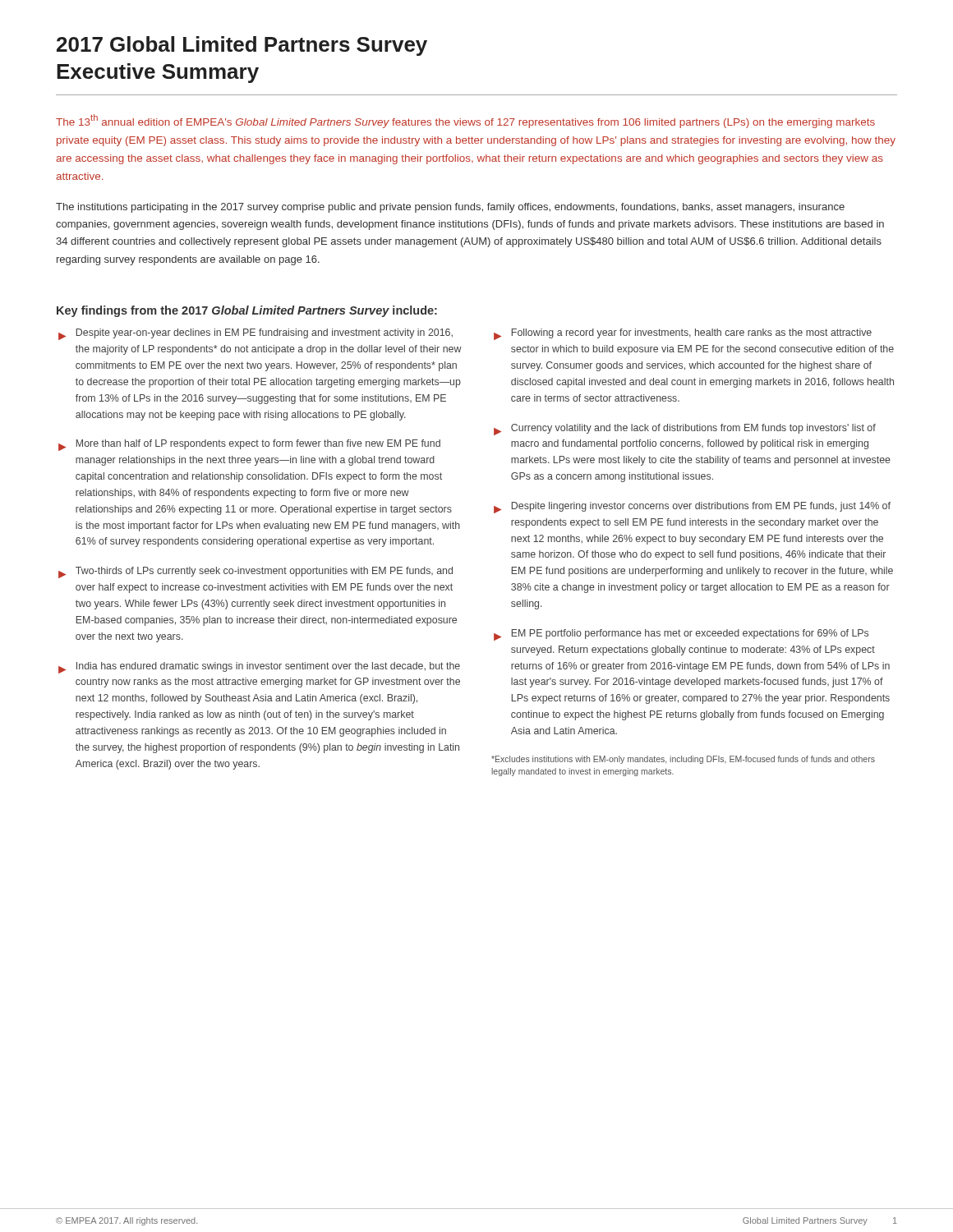Viewport: 953px width, 1232px height.
Task: Locate the block of text that opens with "► Despite year-on-year declines in EM PE fundraising"
Action: [x=259, y=374]
